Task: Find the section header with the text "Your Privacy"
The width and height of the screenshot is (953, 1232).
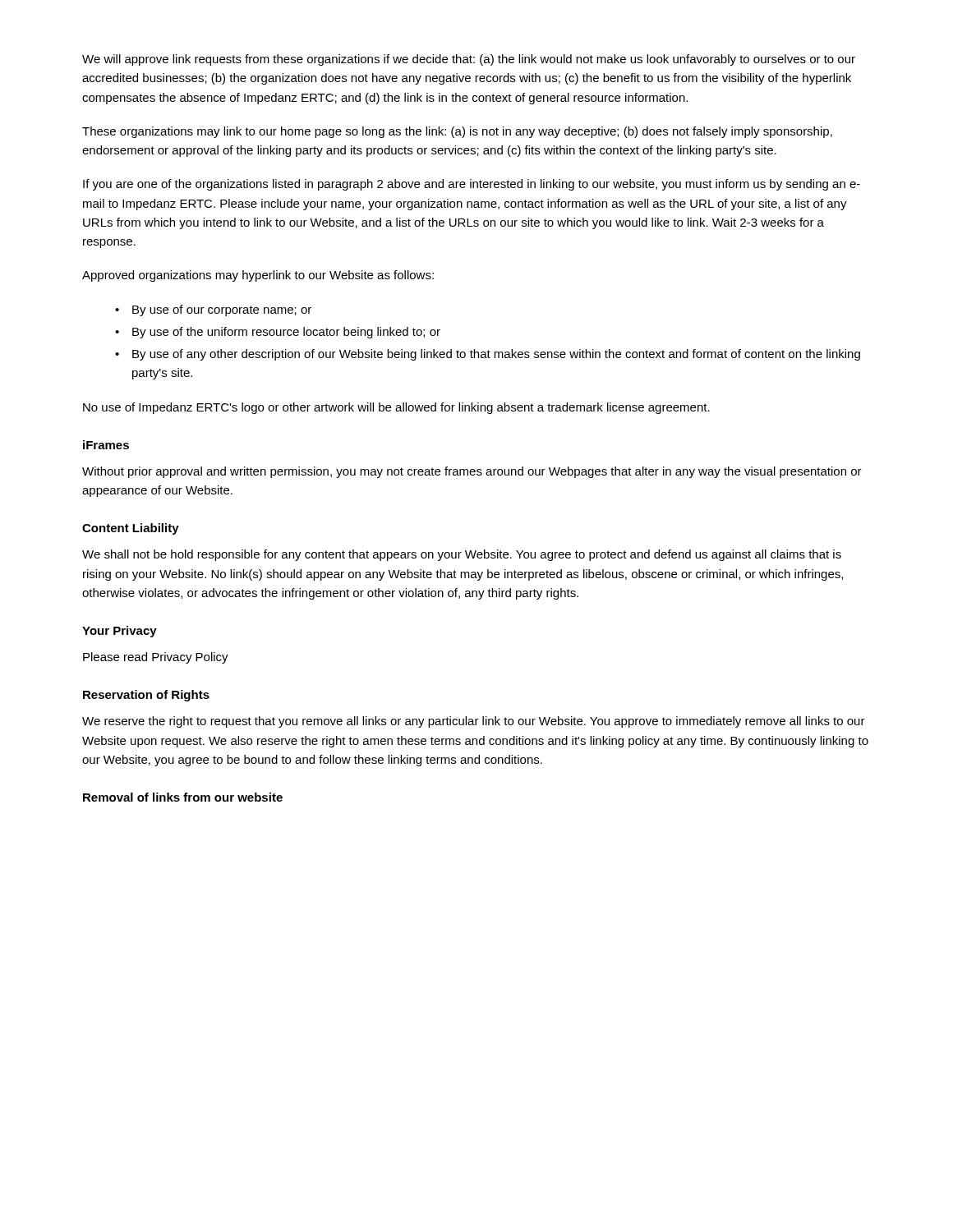Action: click(119, 630)
